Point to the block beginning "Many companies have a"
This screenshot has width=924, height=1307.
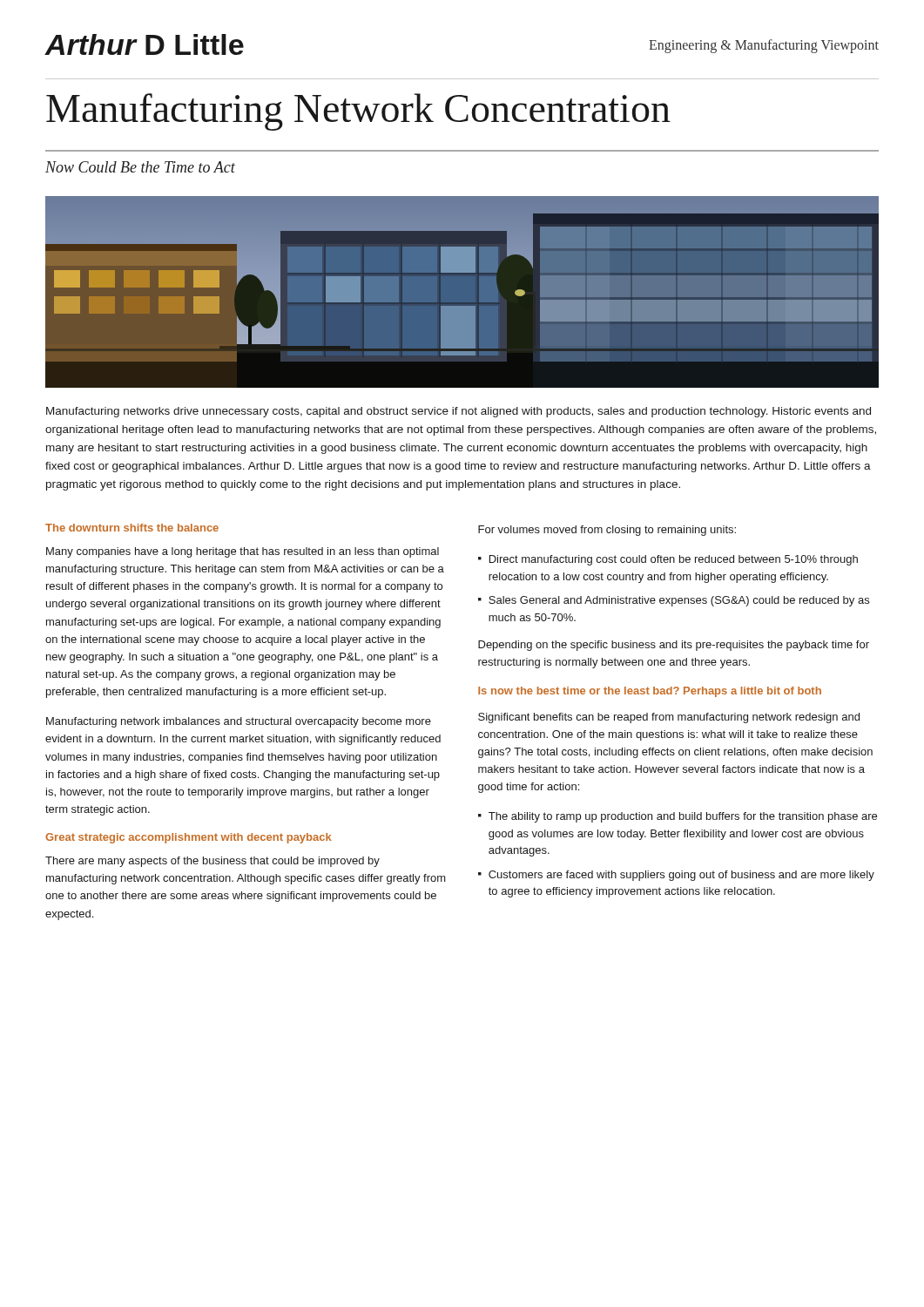246,622
